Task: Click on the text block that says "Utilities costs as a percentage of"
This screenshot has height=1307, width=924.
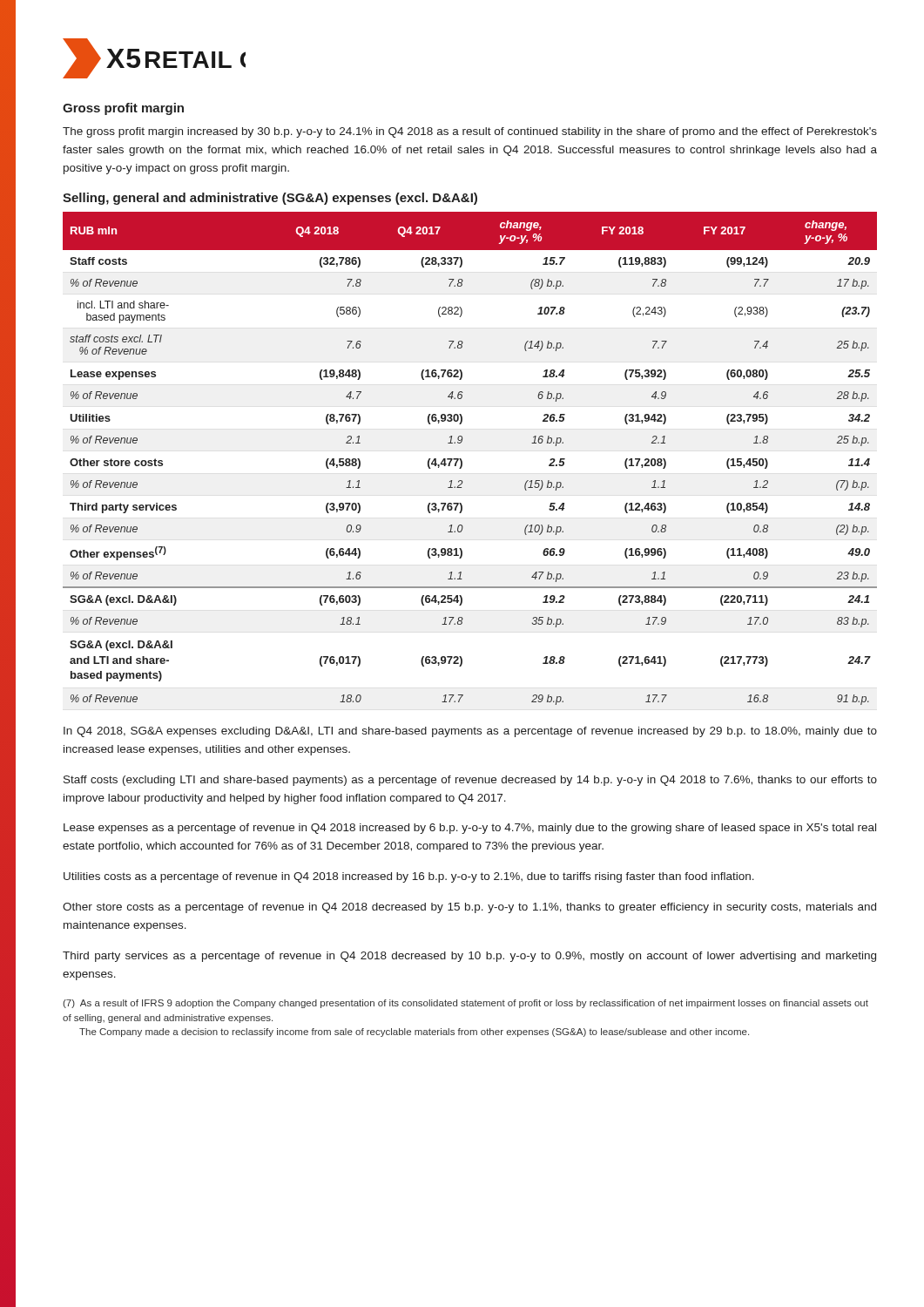Action: 409,876
